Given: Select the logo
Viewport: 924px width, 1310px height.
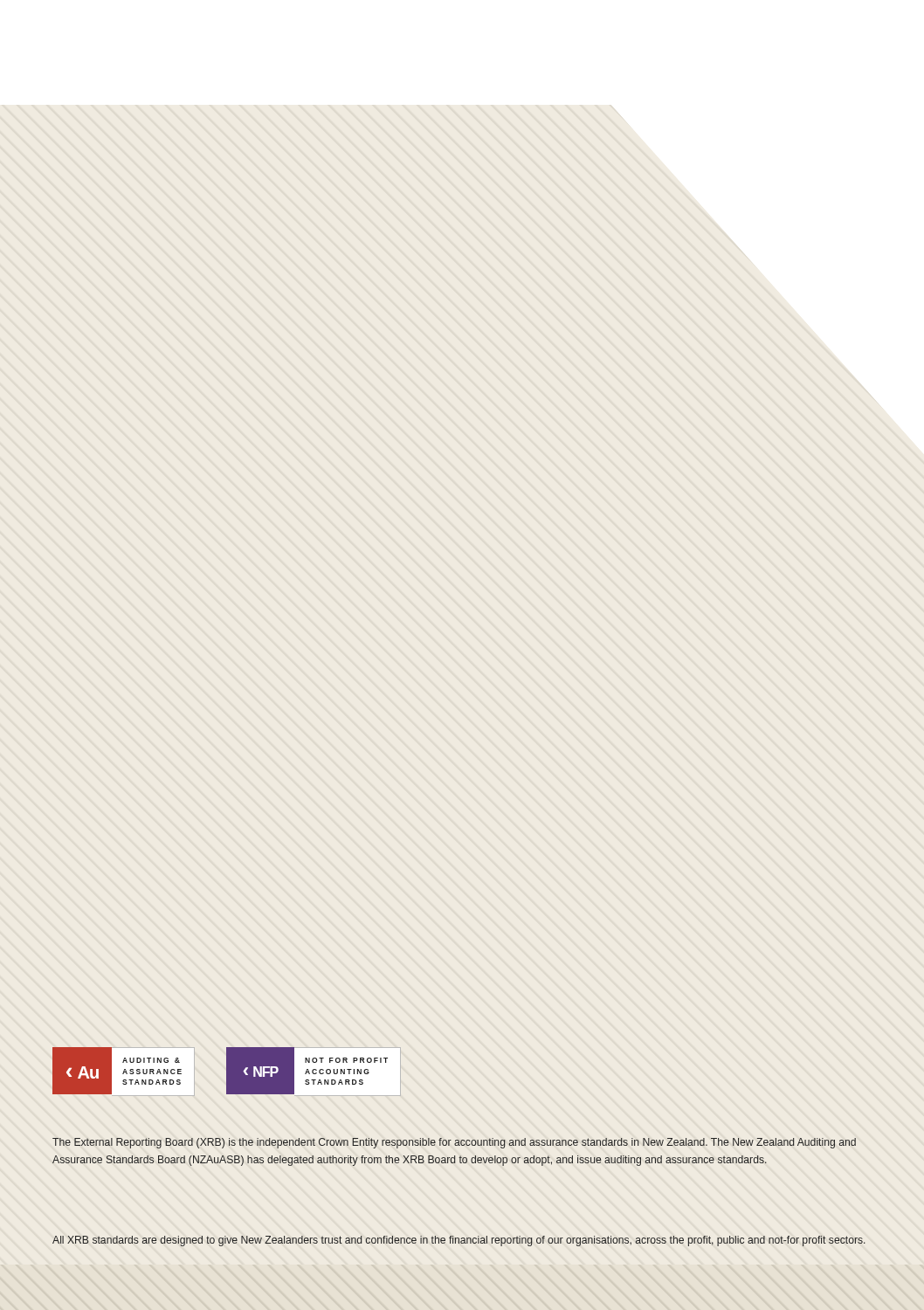Looking at the screenshot, I should (x=227, y=1072).
